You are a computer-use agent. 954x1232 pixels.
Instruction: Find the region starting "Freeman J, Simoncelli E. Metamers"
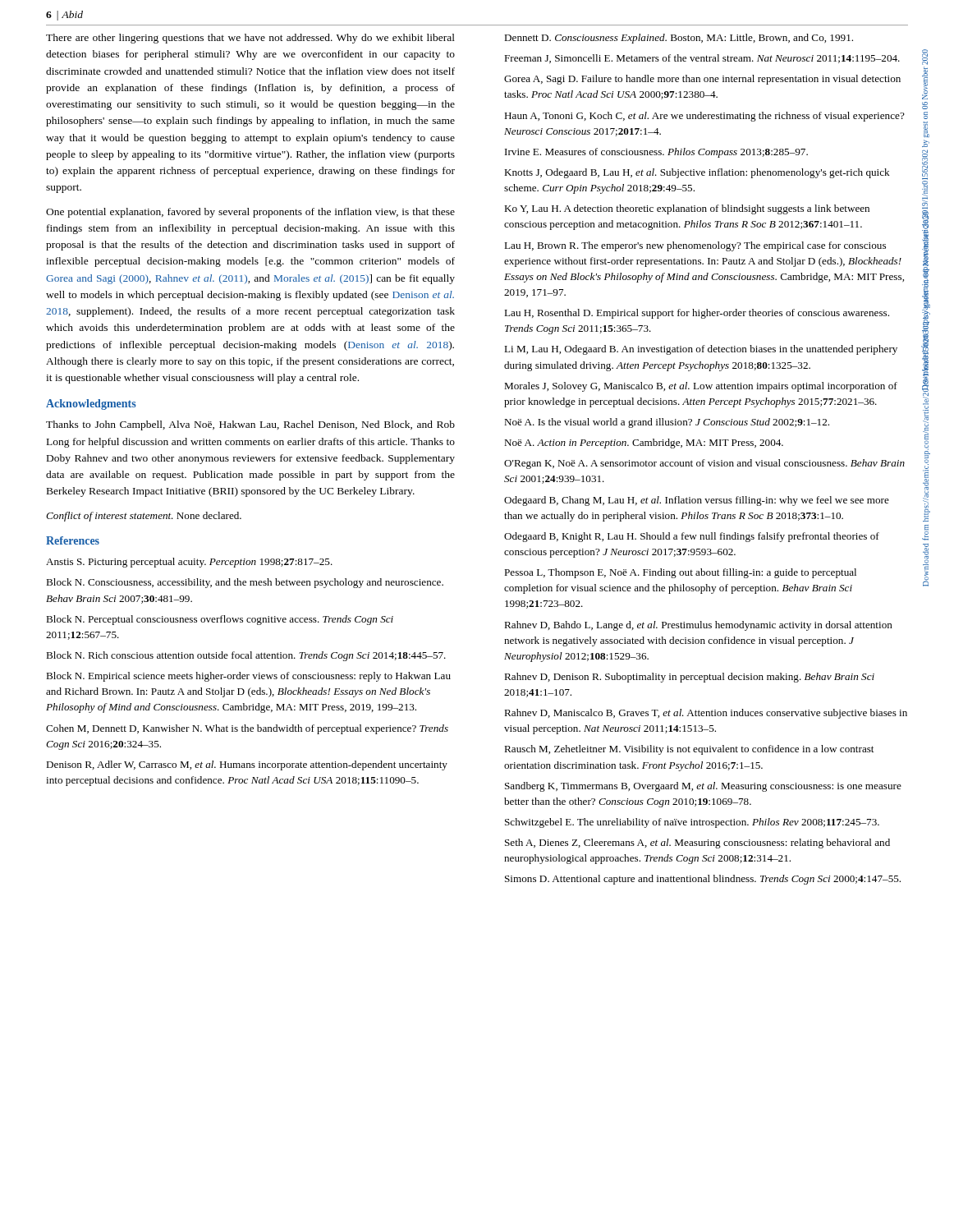point(702,58)
